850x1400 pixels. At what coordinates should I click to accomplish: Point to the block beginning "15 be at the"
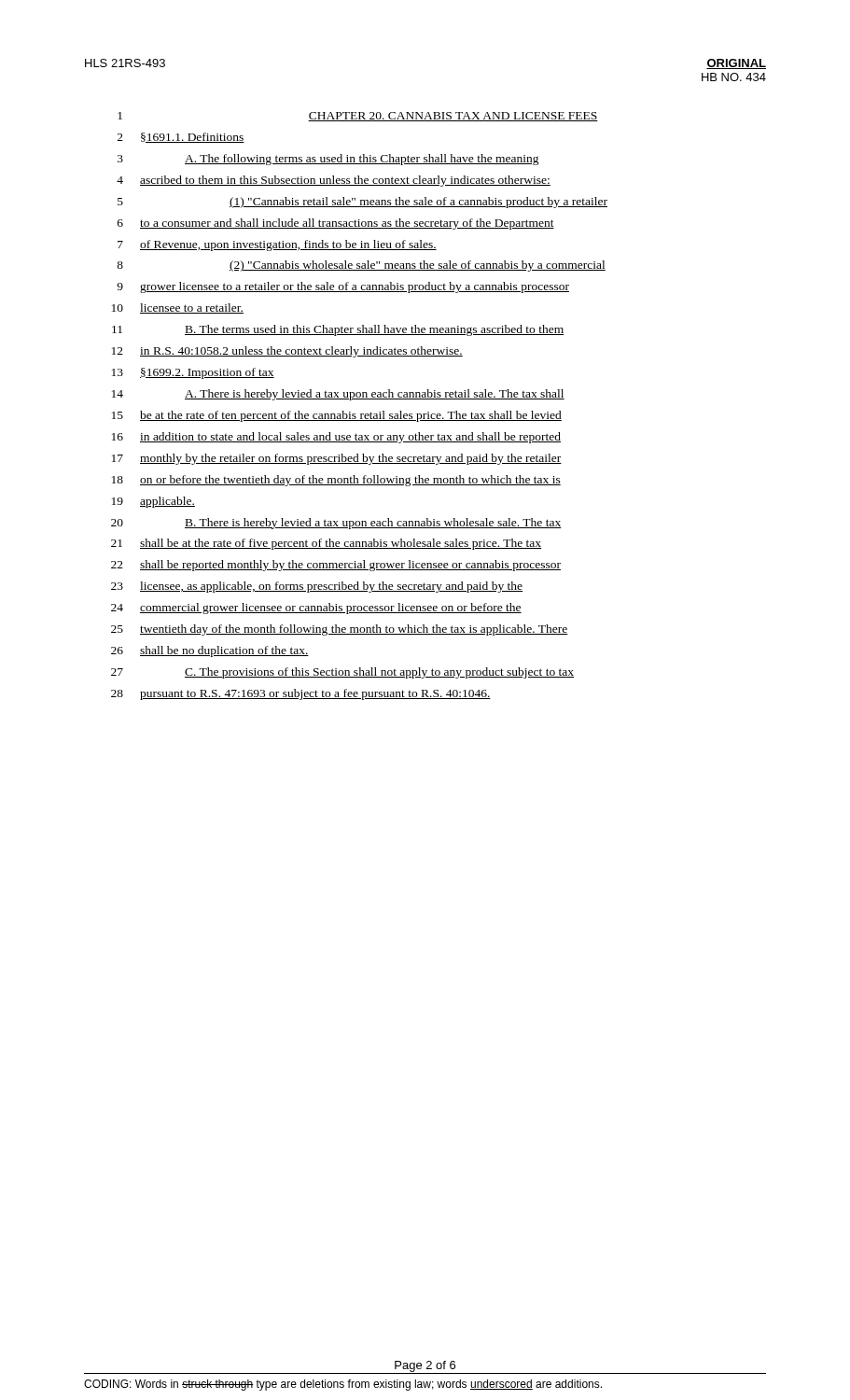click(425, 416)
